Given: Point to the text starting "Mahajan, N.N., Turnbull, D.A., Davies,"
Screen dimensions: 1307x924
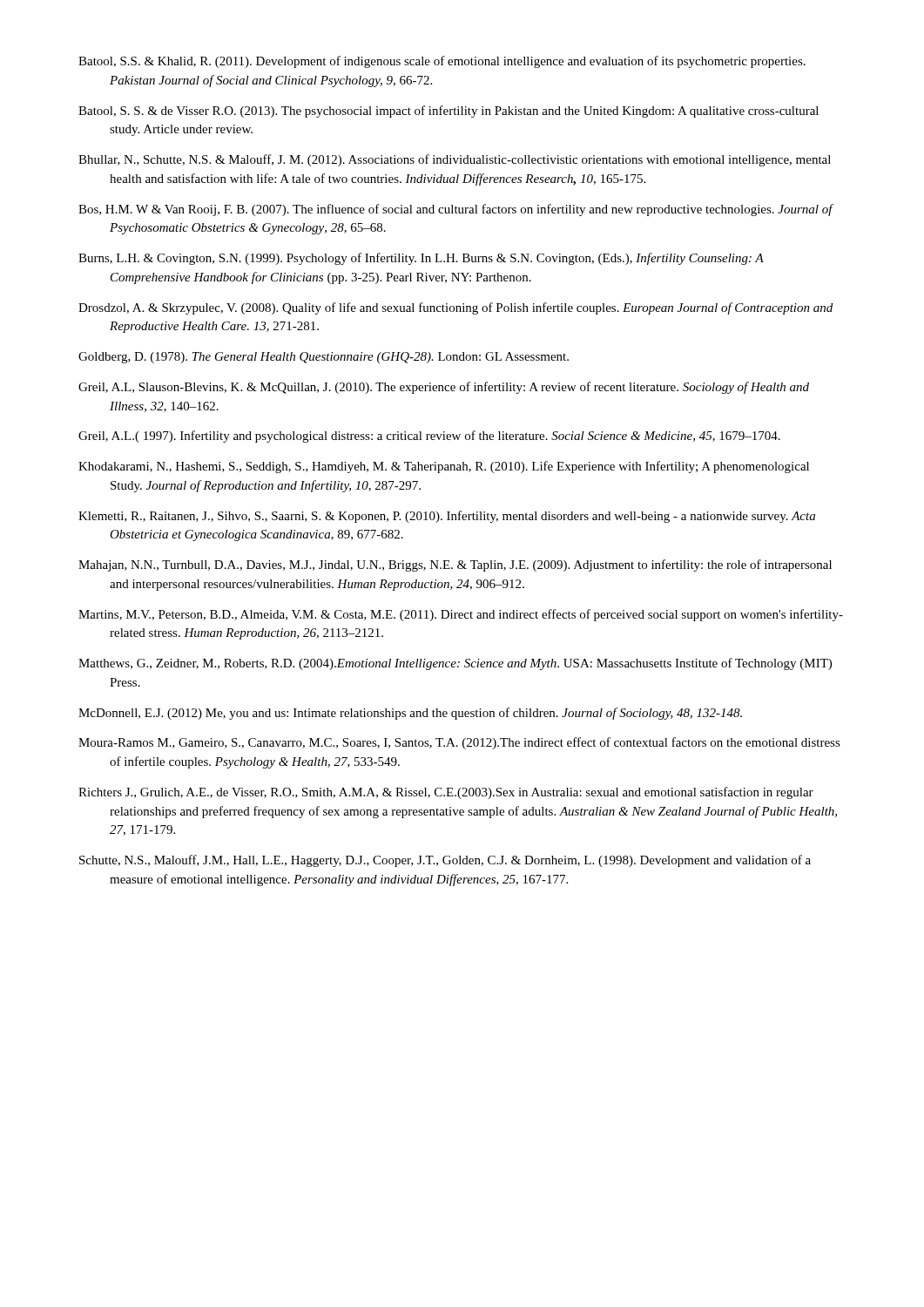Looking at the screenshot, I should [455, 574].
